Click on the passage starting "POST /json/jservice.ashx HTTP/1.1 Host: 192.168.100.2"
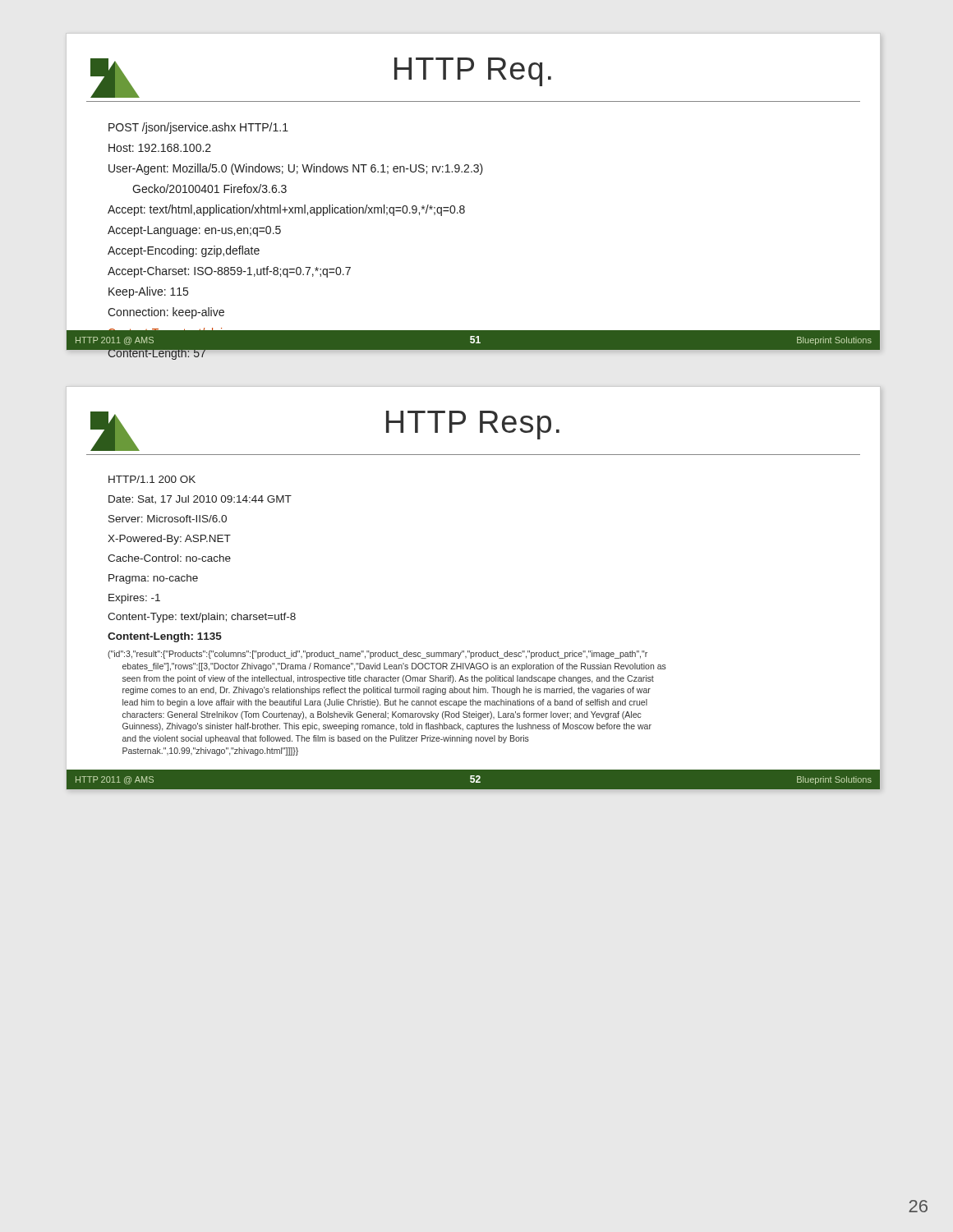Screen dimensions: 1232x953 point(198,128)
